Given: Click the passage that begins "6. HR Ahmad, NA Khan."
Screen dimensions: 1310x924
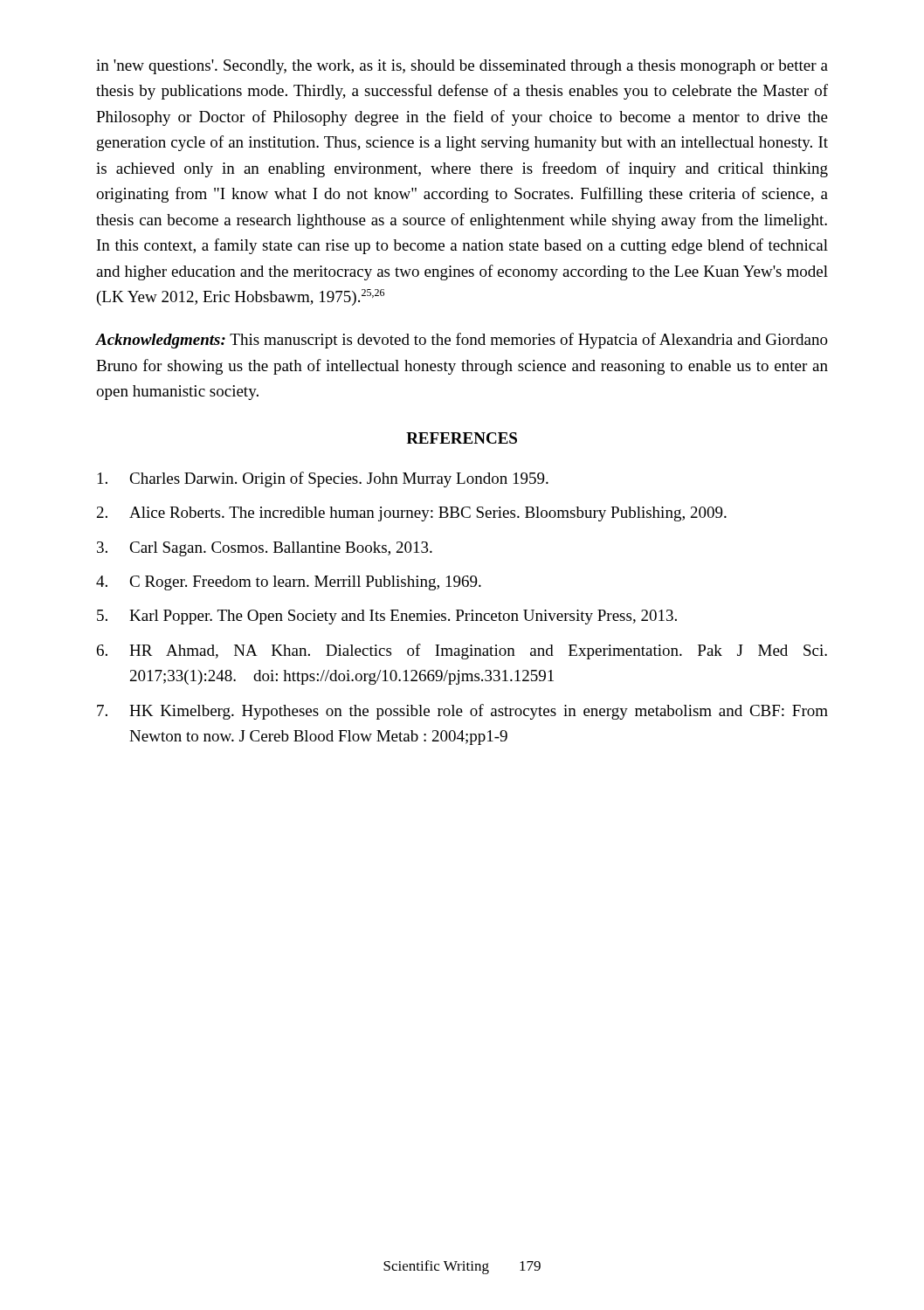Looking at the screenshot, I should coord(462,663).
